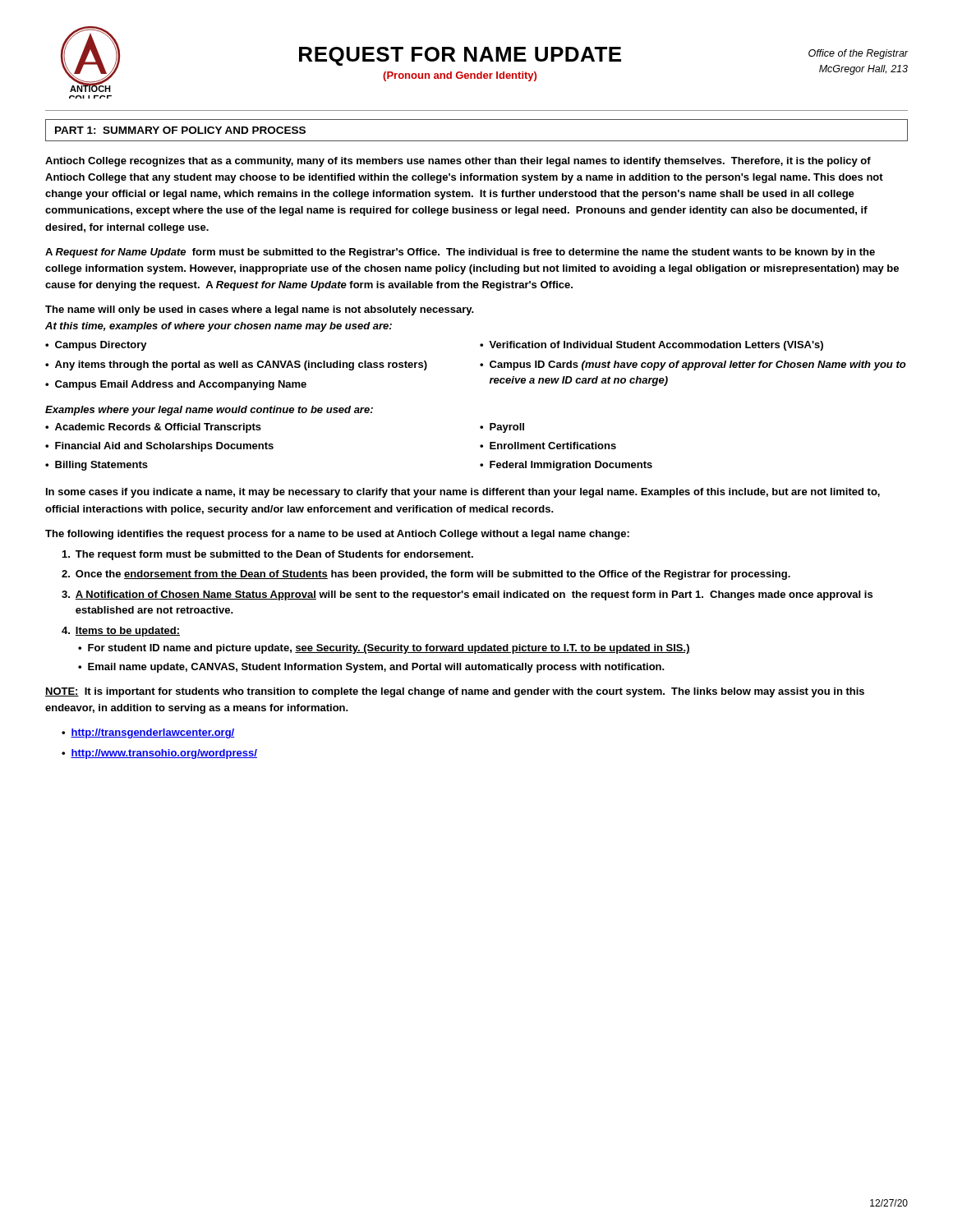The width and height of the screenshot is (953, 1232).
Task: Find the list item that says "• Academic Records"
Action: pyautogui.click(x=153, y=427)
